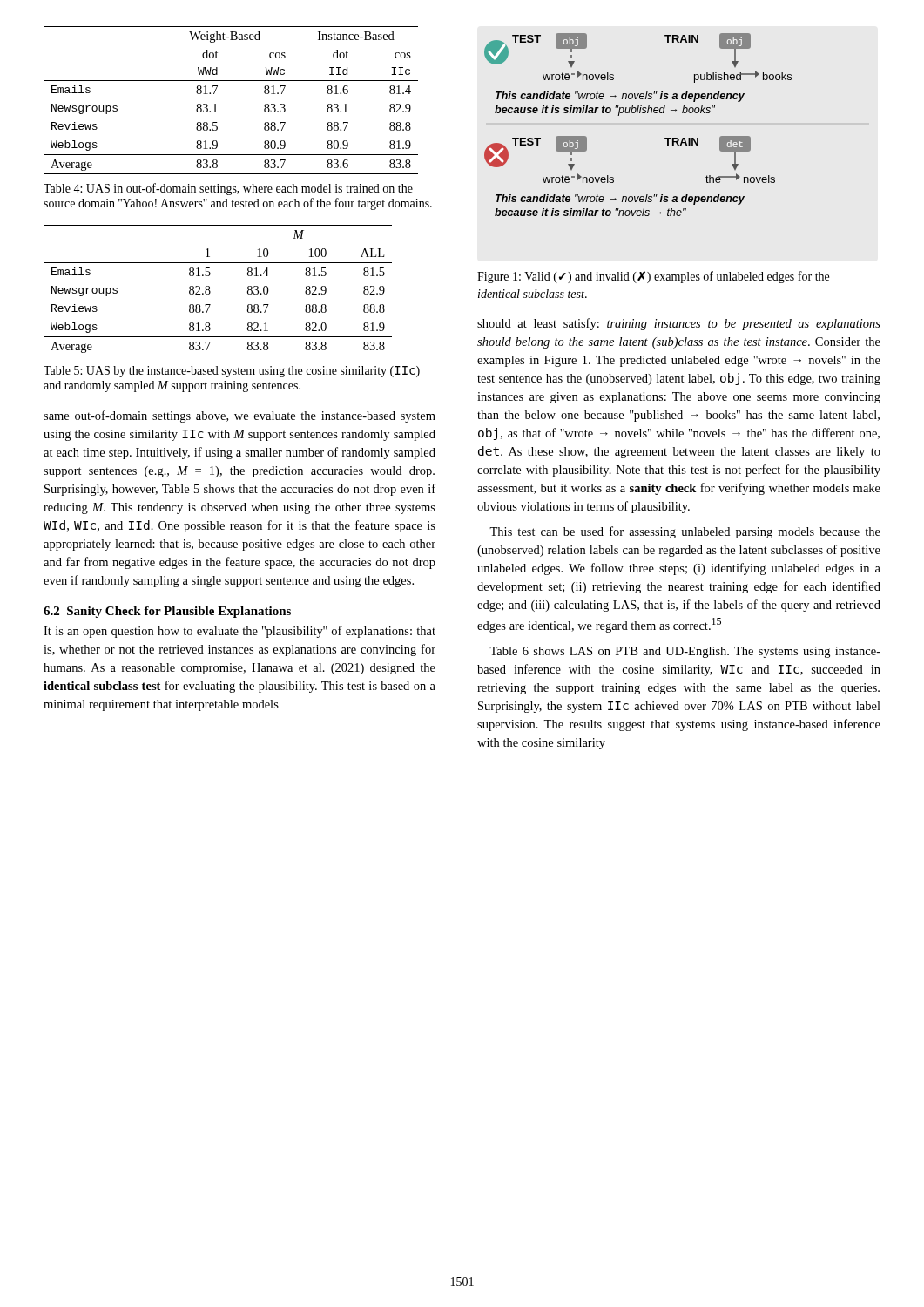Point to the text starting "Figure 1: Valid (✓) and invalid (✗)"

pos(653,285)
